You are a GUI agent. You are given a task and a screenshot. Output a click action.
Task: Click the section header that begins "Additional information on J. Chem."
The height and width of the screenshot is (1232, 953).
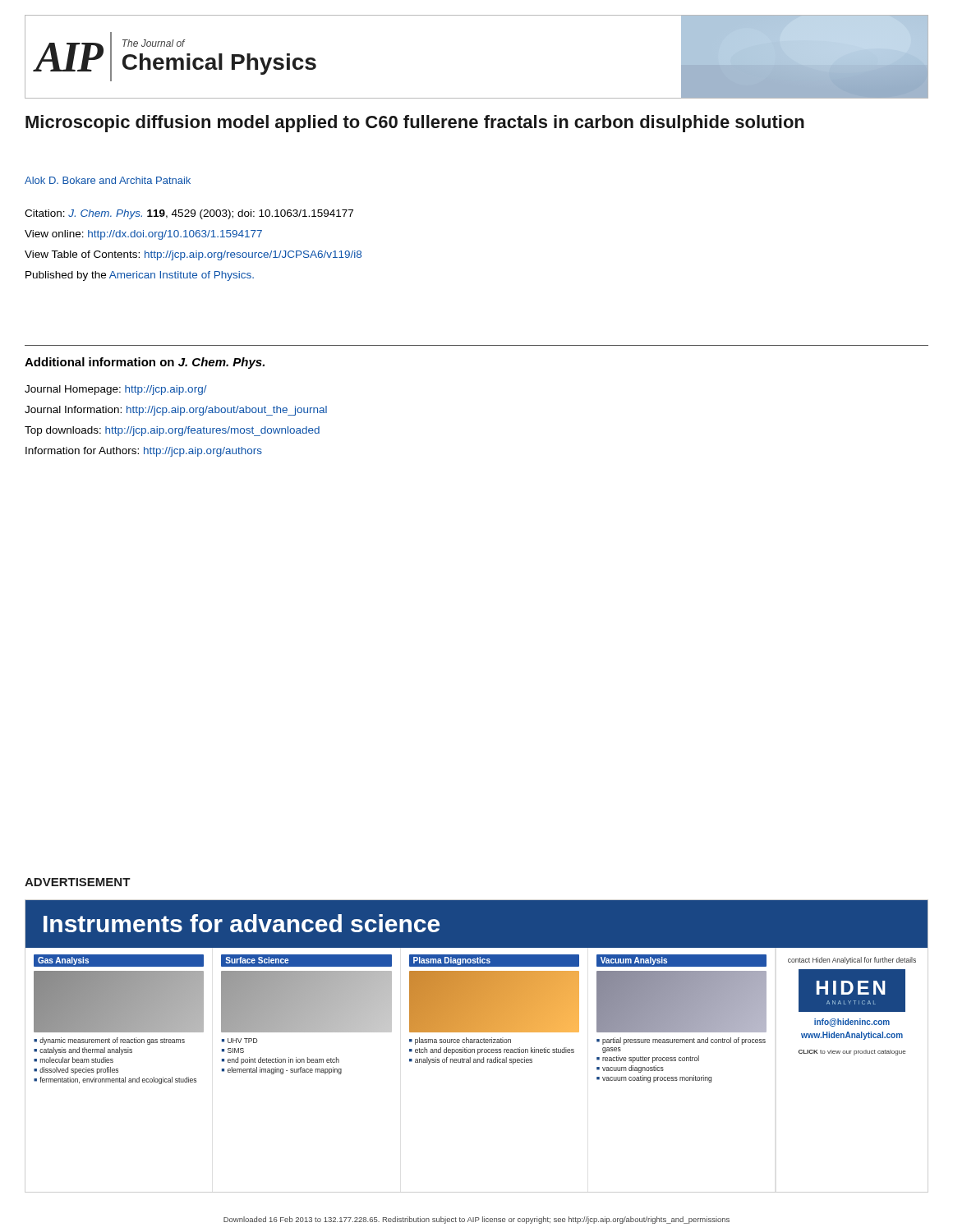145,362
